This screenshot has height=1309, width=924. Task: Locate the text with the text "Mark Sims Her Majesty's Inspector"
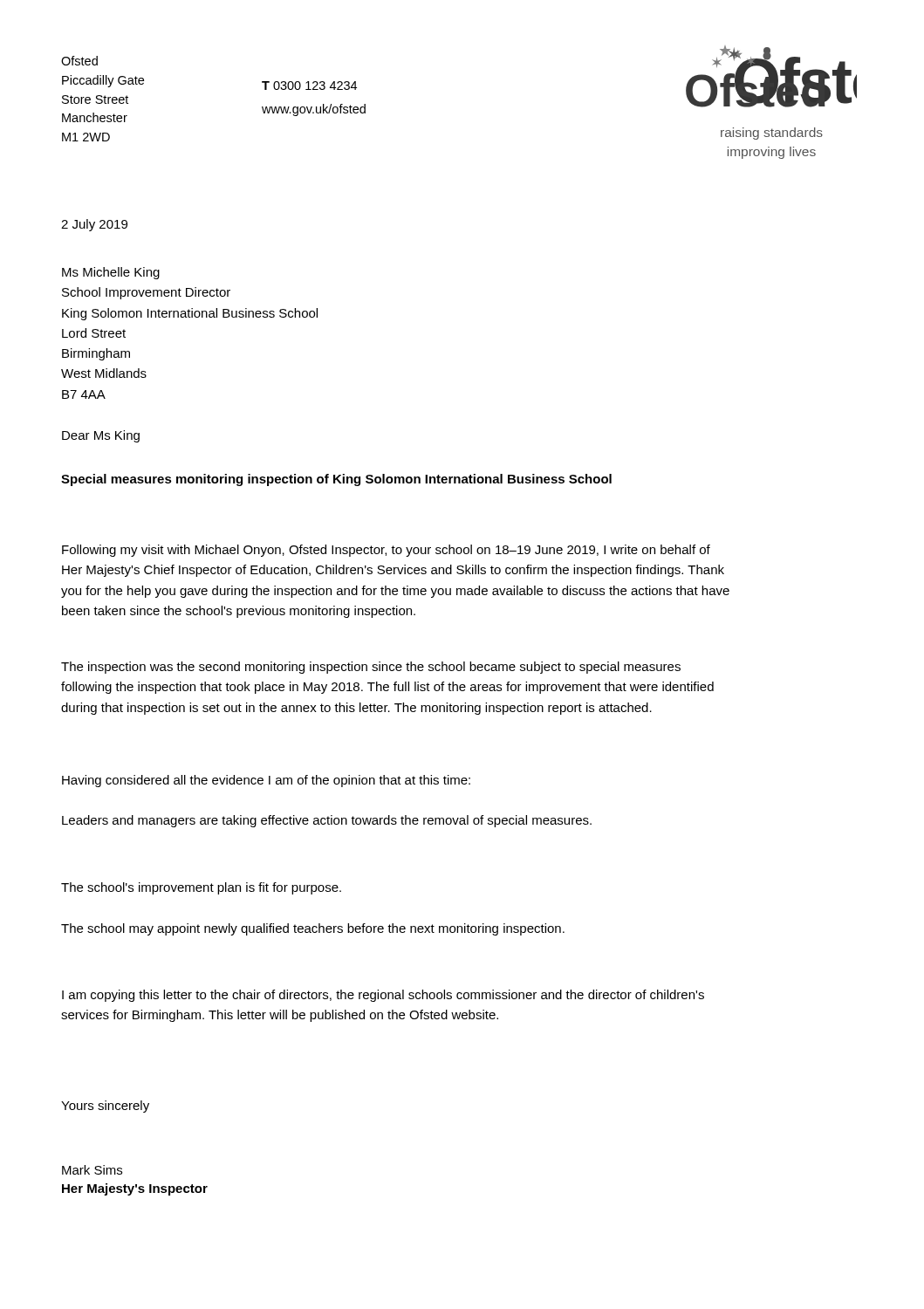click(134, 1179)
